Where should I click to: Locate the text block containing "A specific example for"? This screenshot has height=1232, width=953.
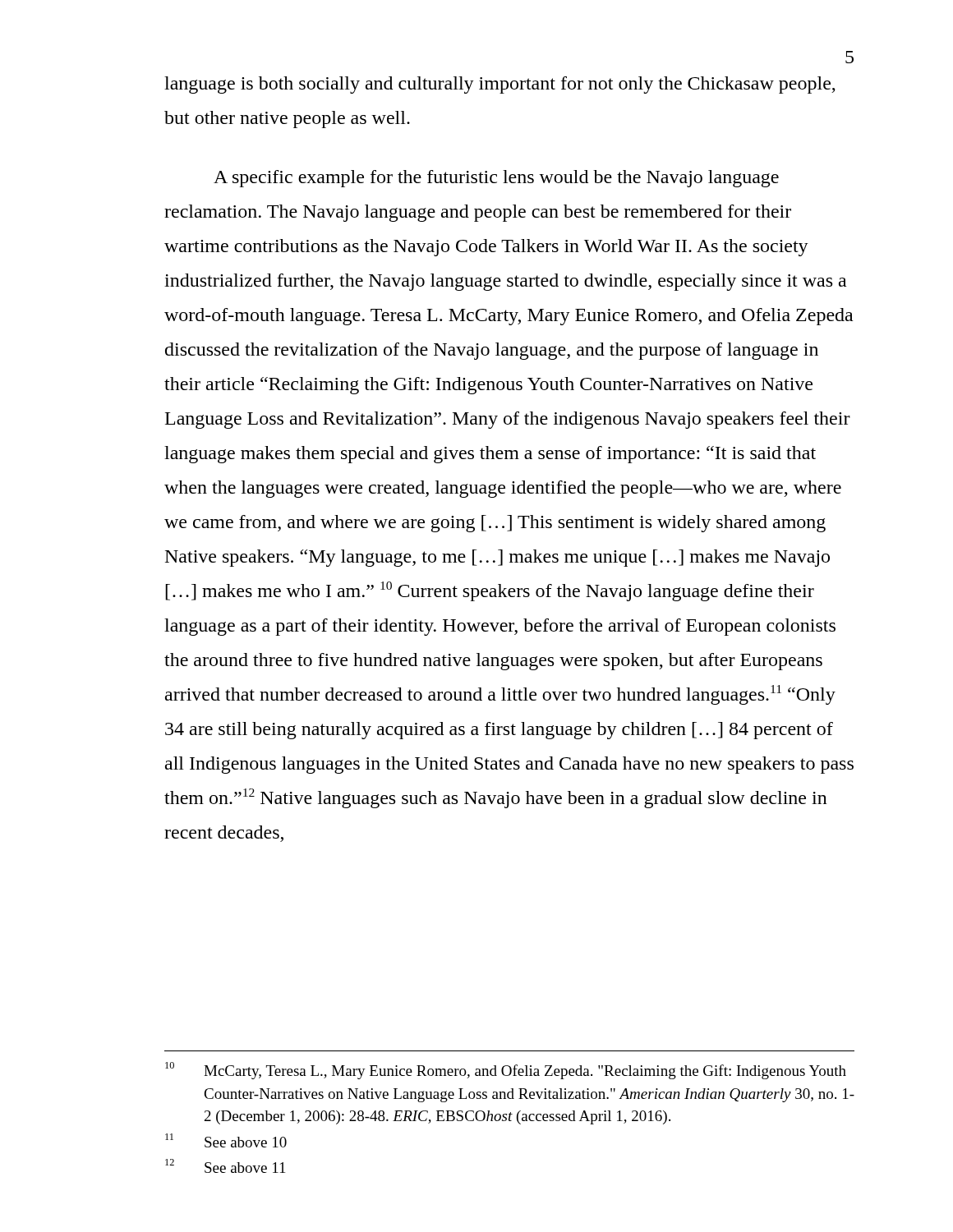(509, 504)
